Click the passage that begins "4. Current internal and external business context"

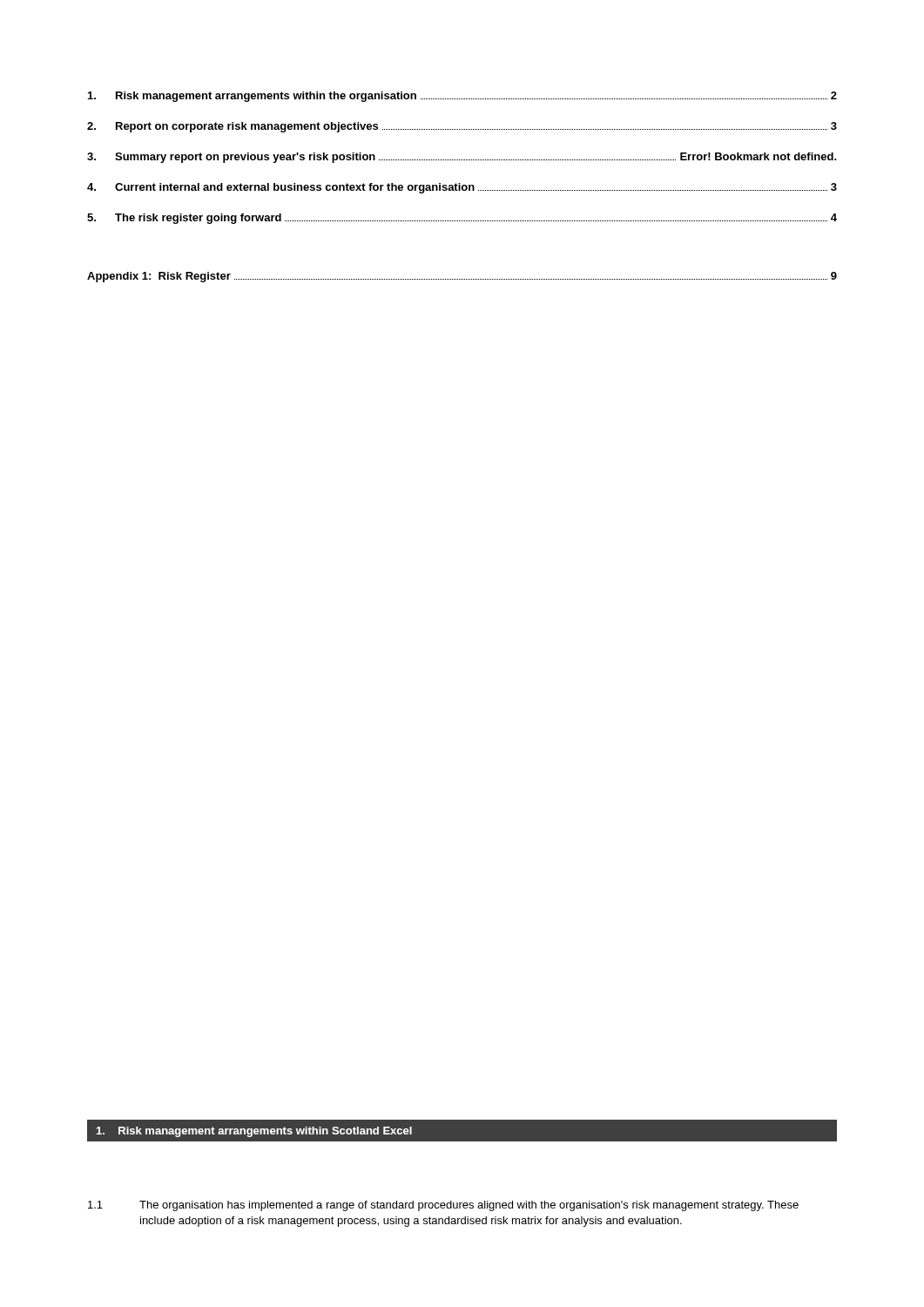point(462,186)
